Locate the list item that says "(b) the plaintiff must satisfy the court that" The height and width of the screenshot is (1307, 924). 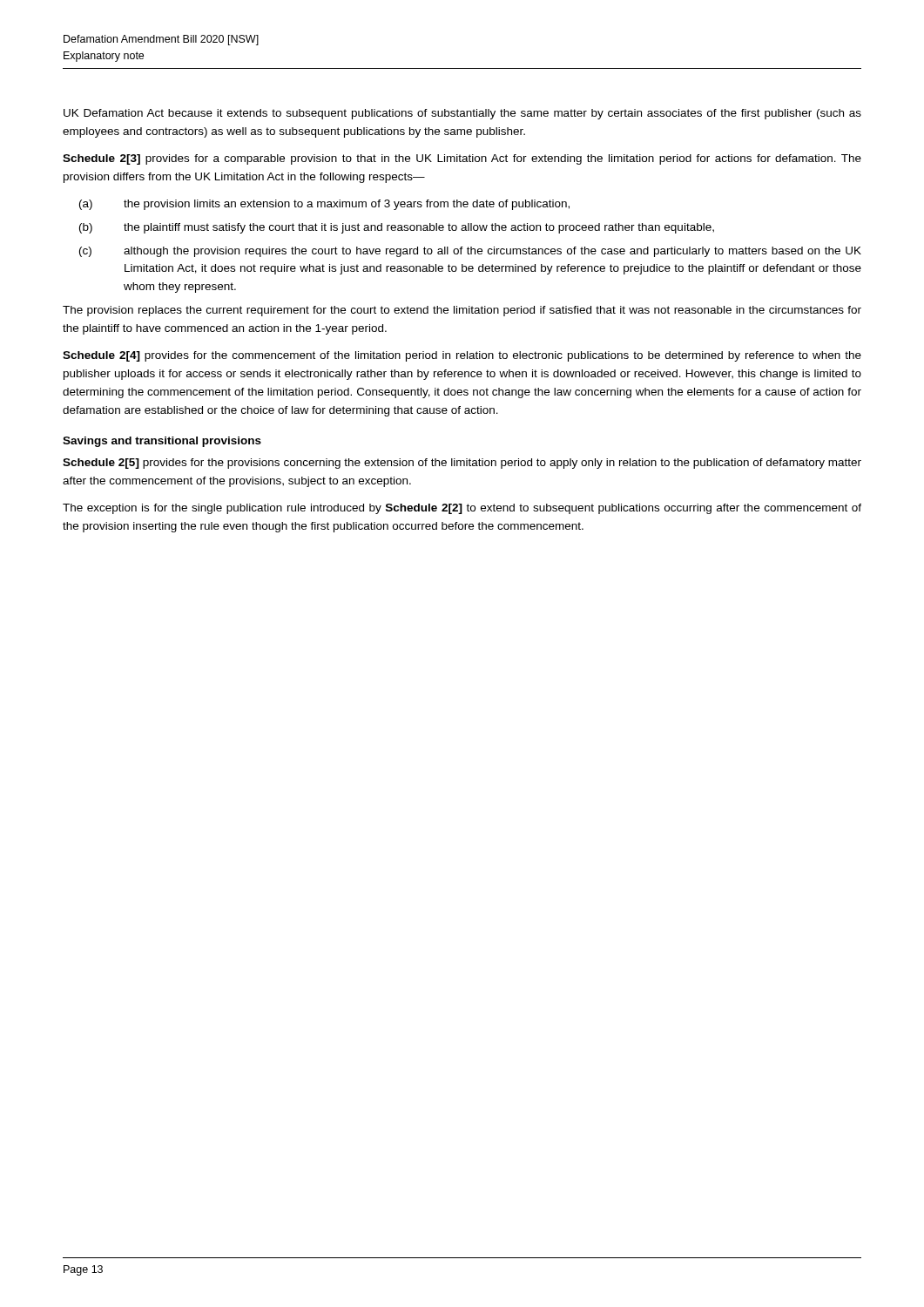[x=462, y=227]
